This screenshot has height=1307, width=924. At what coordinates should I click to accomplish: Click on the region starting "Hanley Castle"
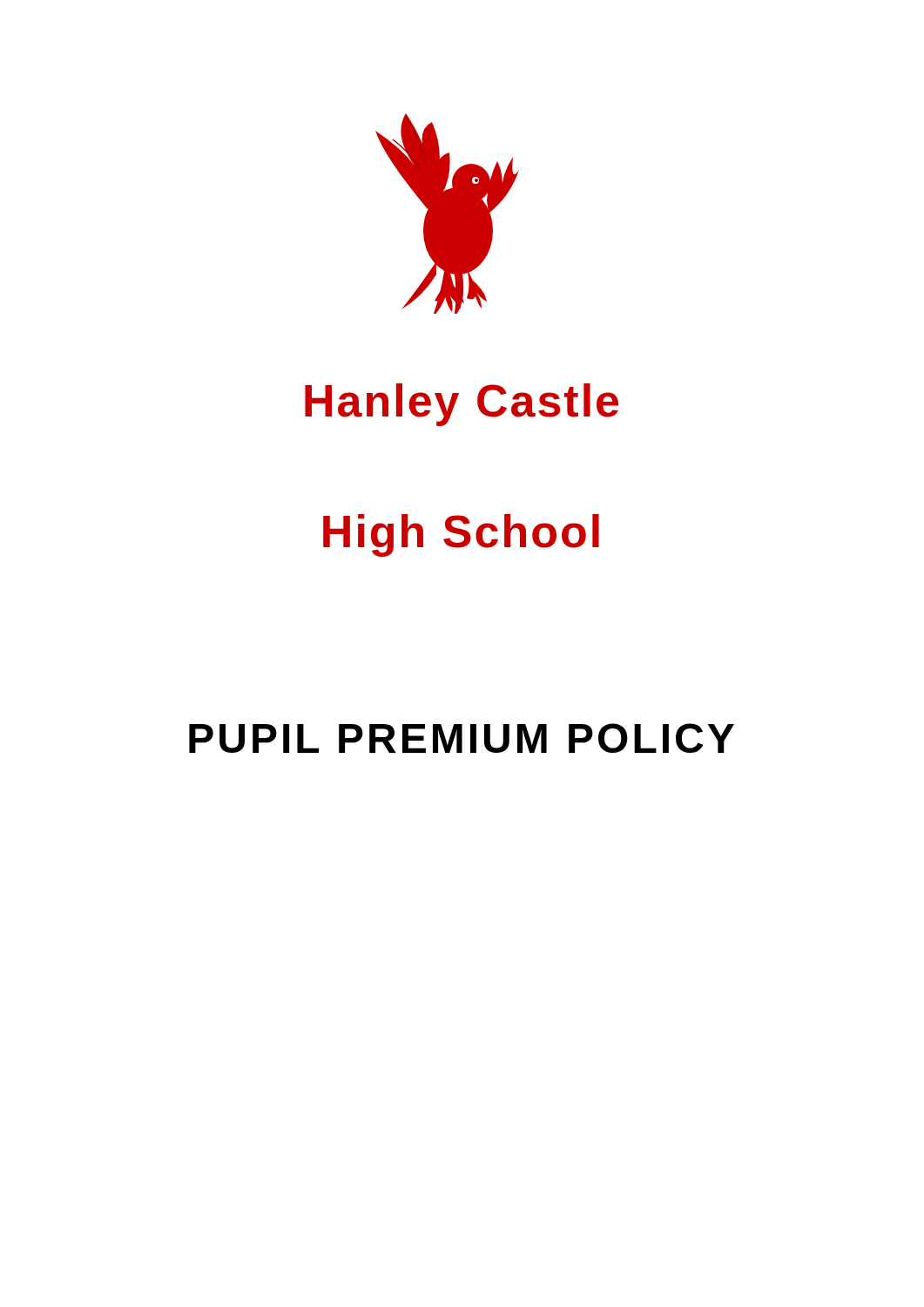pos(462,401)
